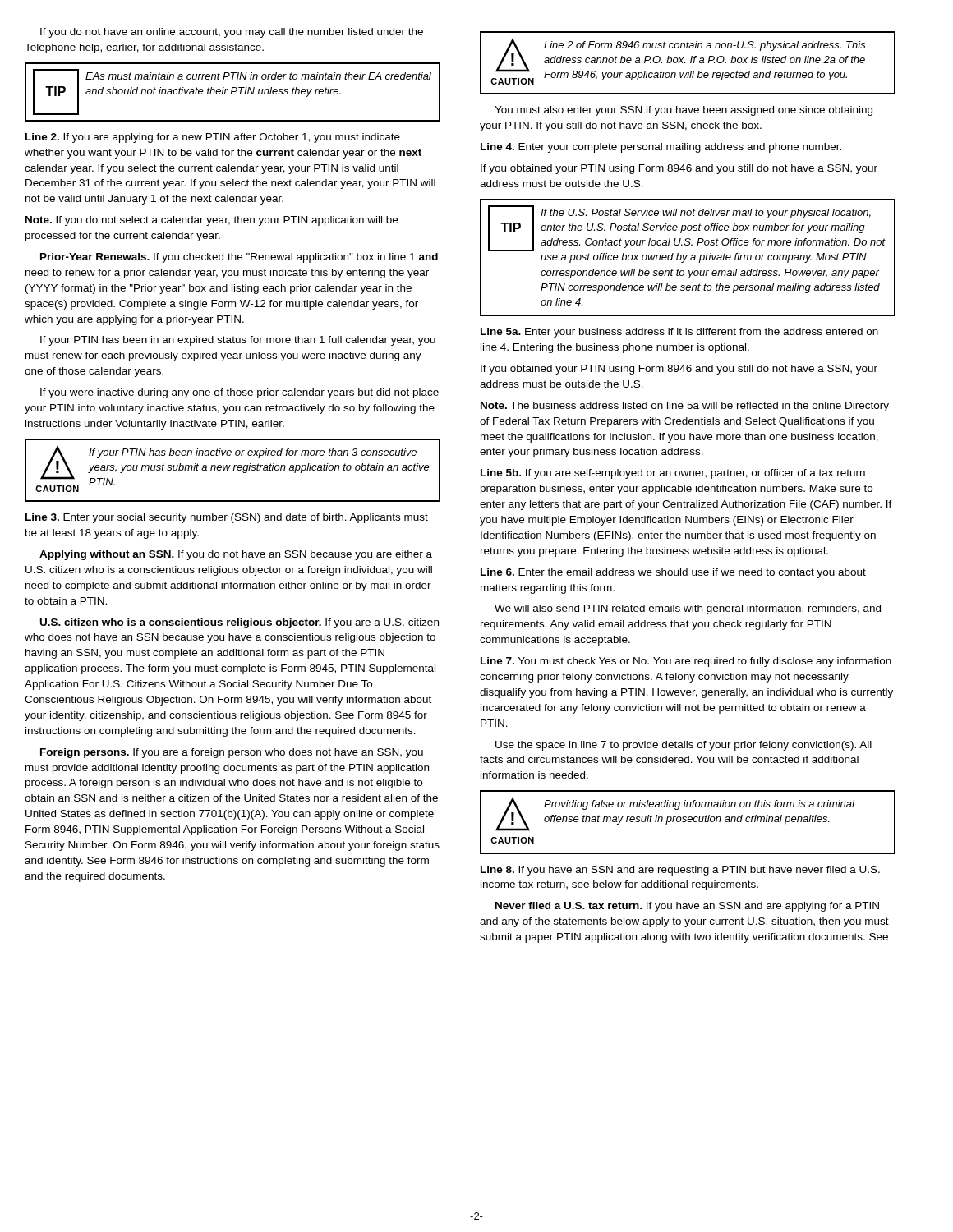Click on the text block that says "Line 7. You must check Yes"
The width and height of the screenshot is (953, 1232).
click(x=688, y=693)
